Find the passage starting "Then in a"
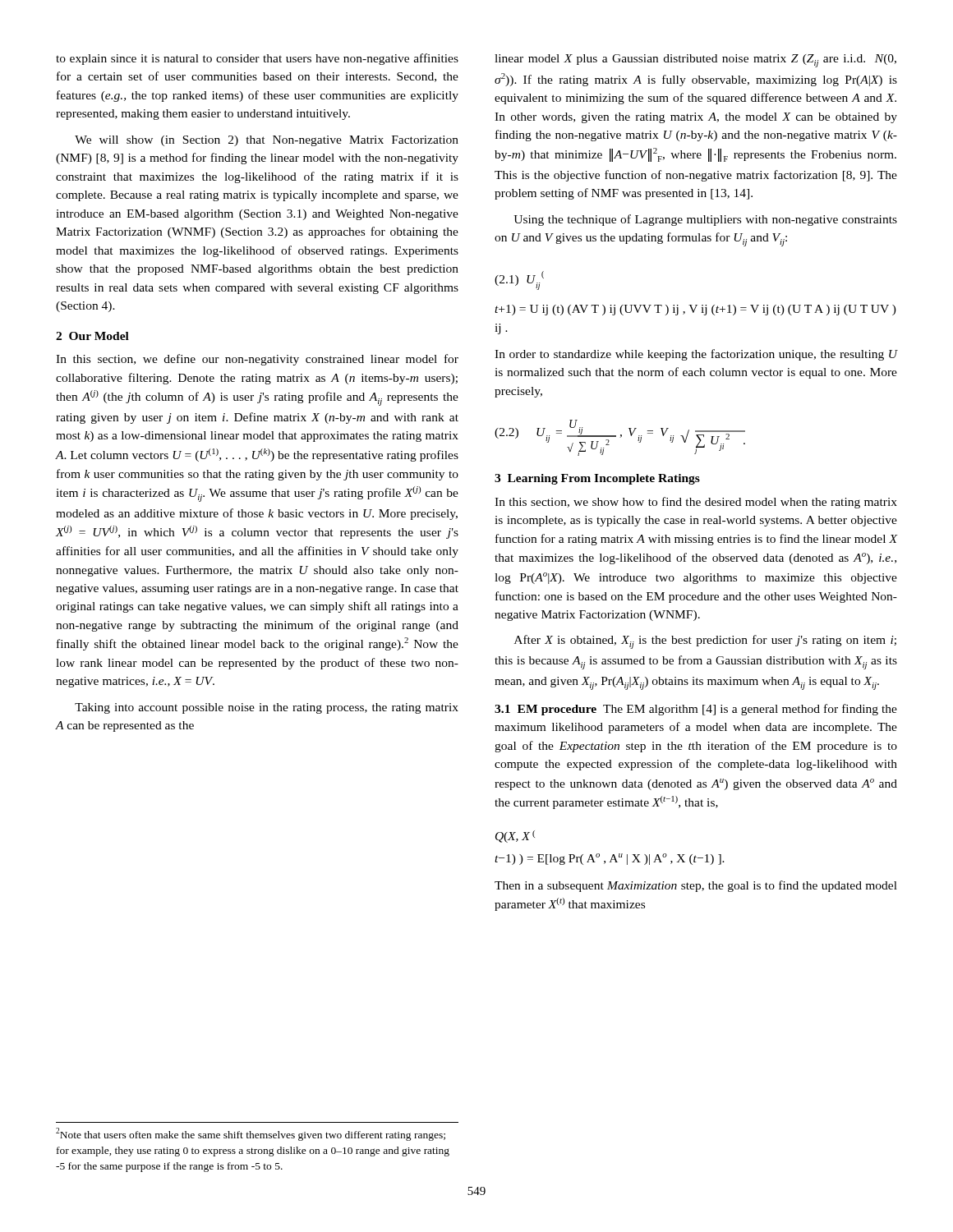 (696, 895)
